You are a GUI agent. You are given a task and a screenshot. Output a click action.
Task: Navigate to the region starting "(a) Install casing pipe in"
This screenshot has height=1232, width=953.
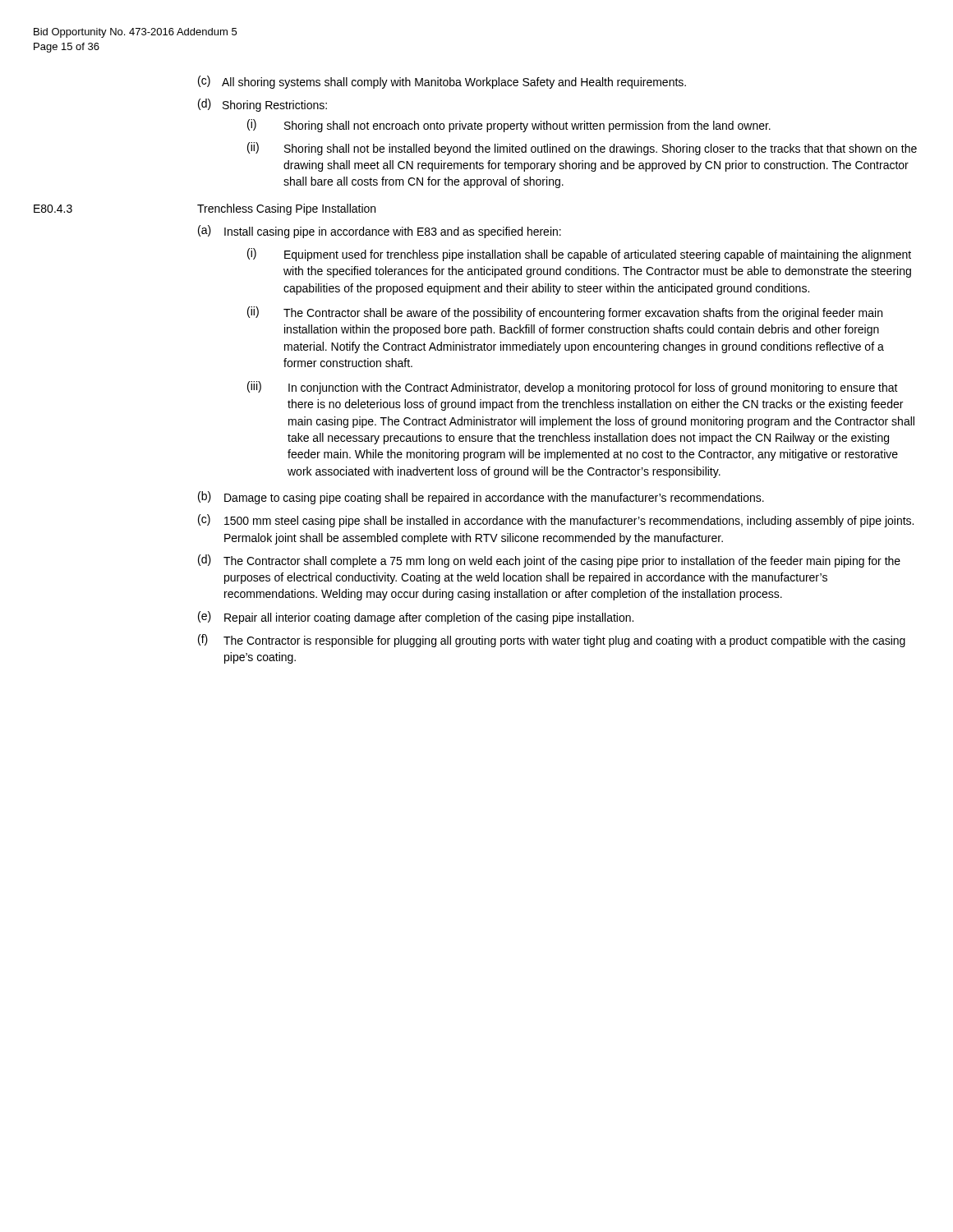coord(559,232)
